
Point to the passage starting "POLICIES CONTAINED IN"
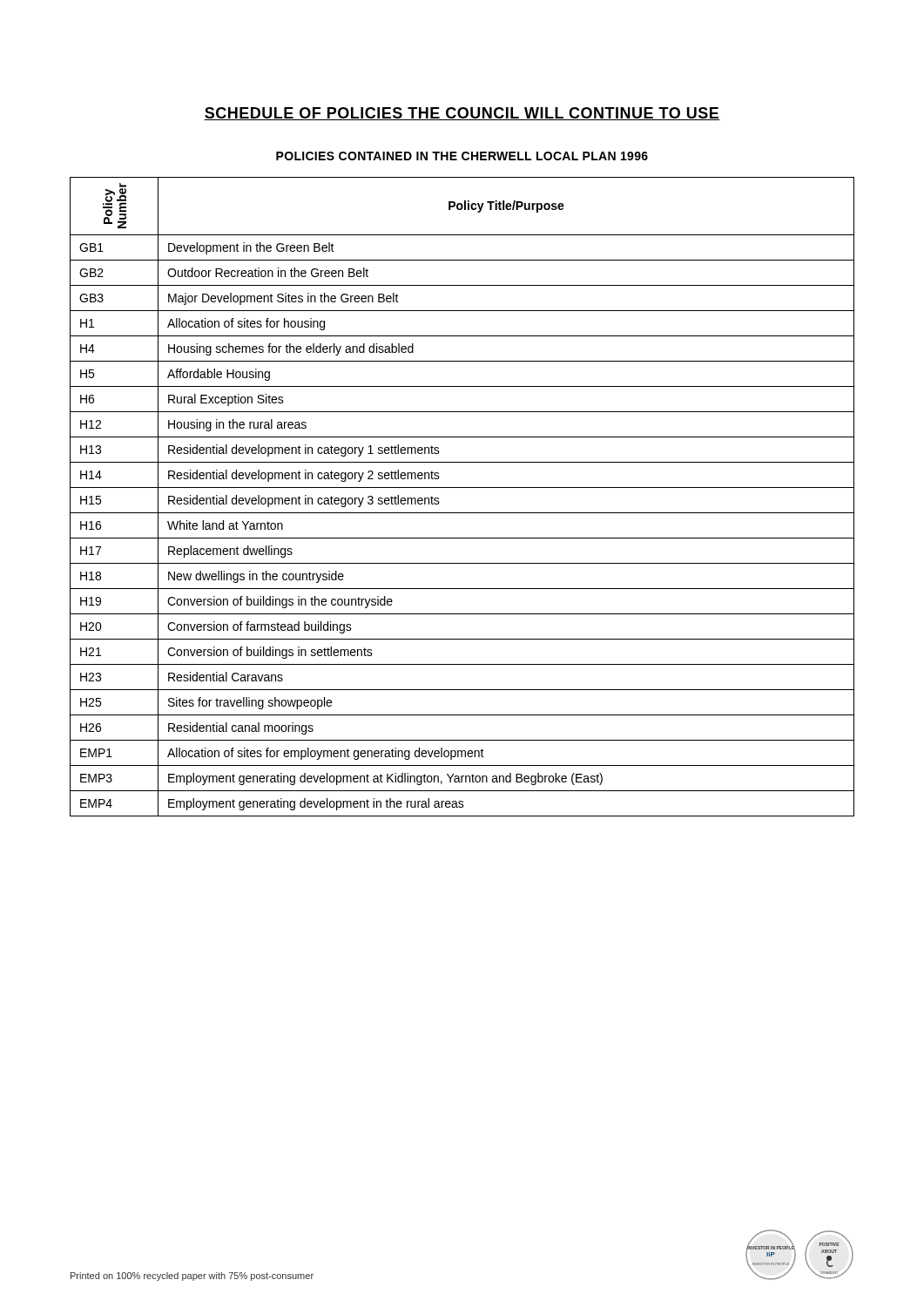[x=462, y=156]
